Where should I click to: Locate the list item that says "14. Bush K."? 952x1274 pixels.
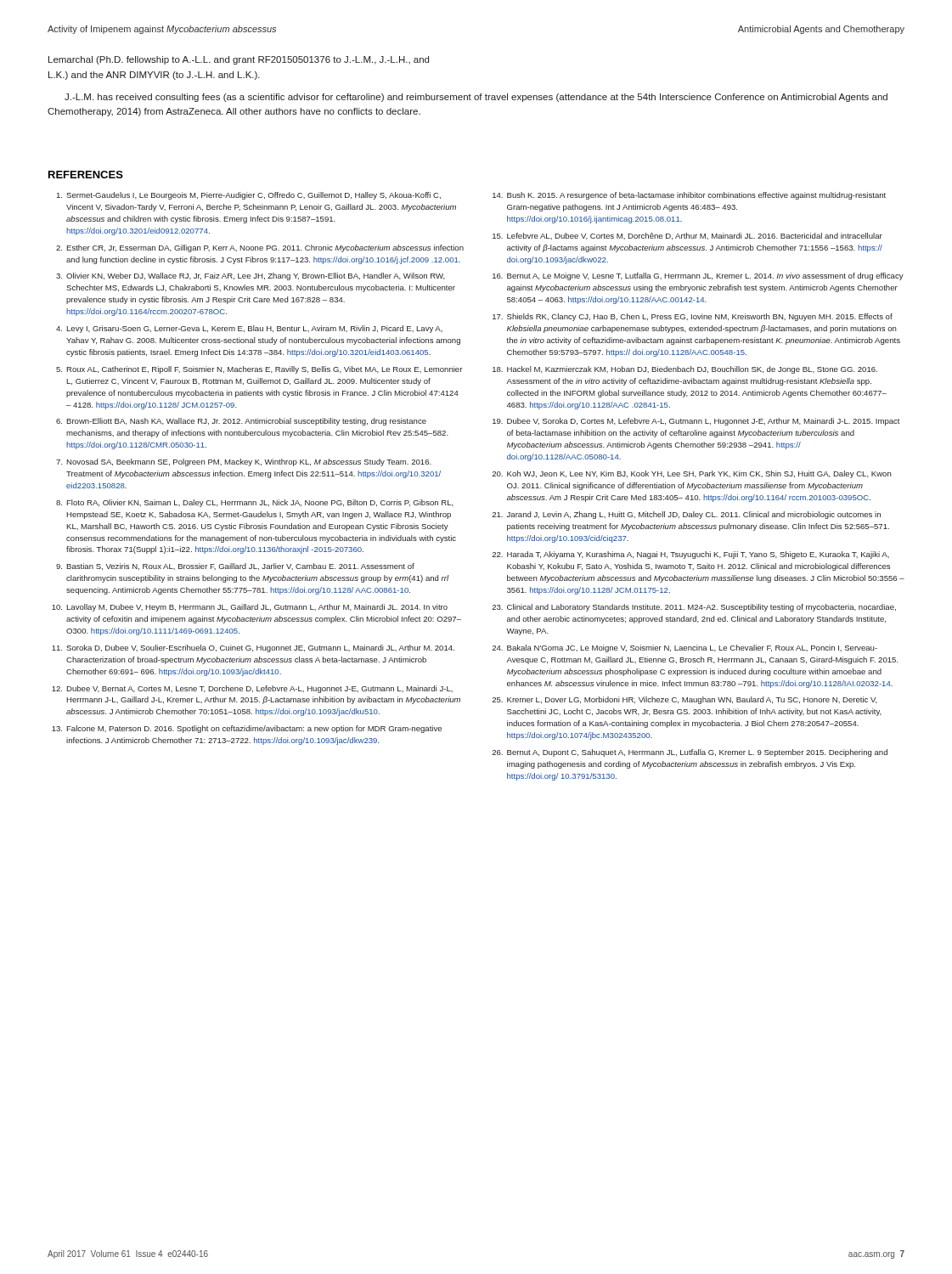tap(696, 207)
